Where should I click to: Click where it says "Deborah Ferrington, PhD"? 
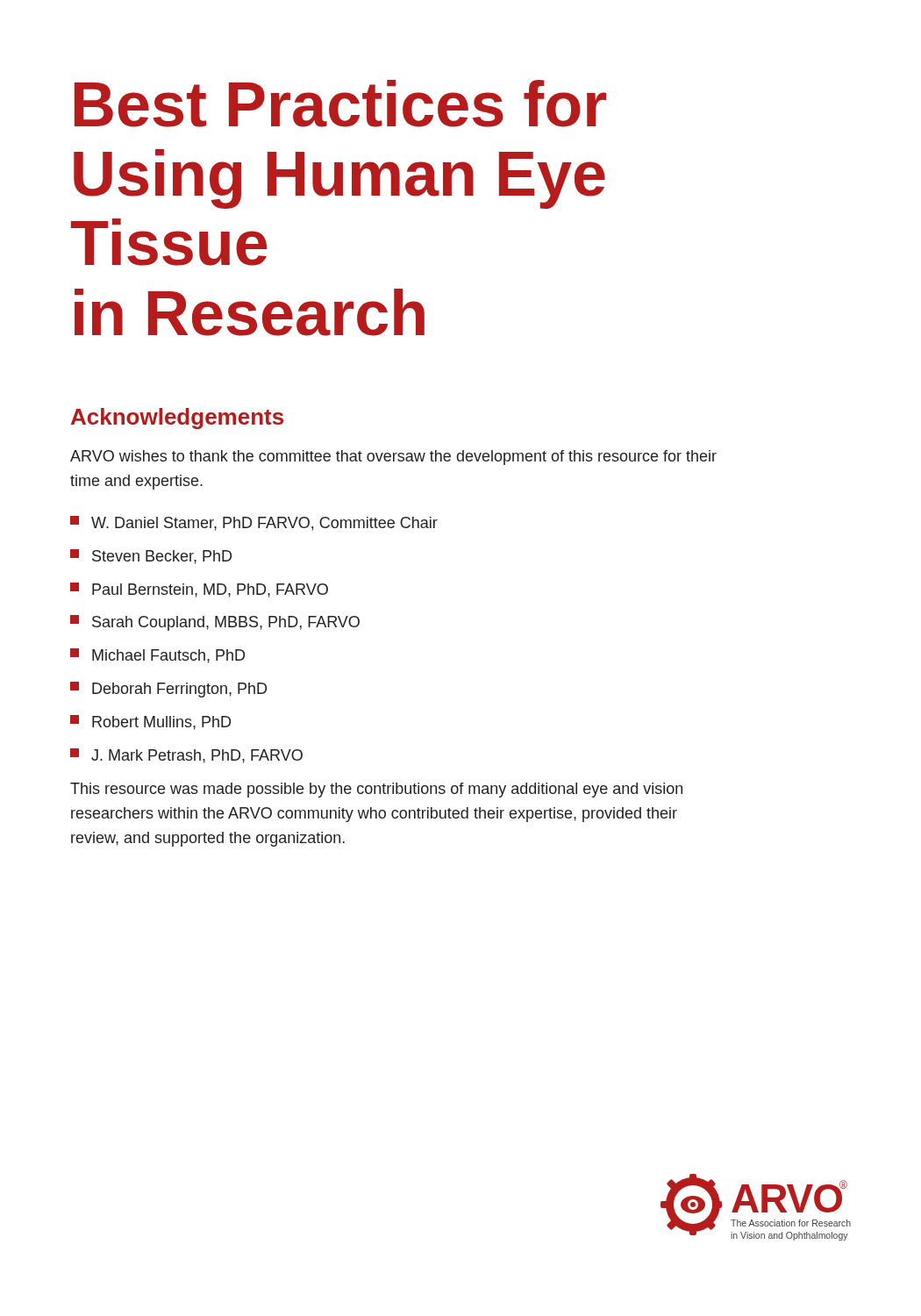[169, 690]
